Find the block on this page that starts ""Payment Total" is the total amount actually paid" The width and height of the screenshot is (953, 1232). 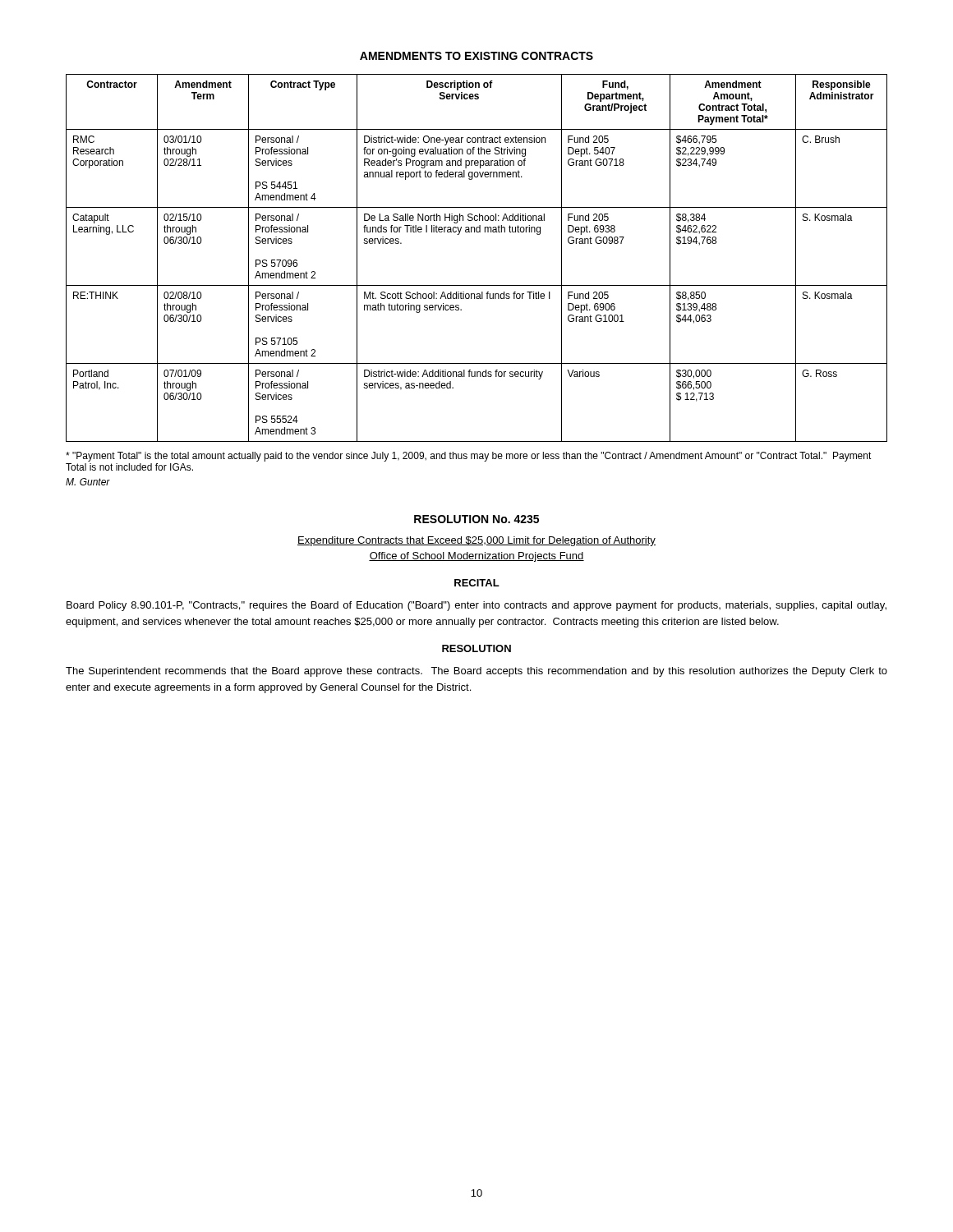click(x=468, y=462)
